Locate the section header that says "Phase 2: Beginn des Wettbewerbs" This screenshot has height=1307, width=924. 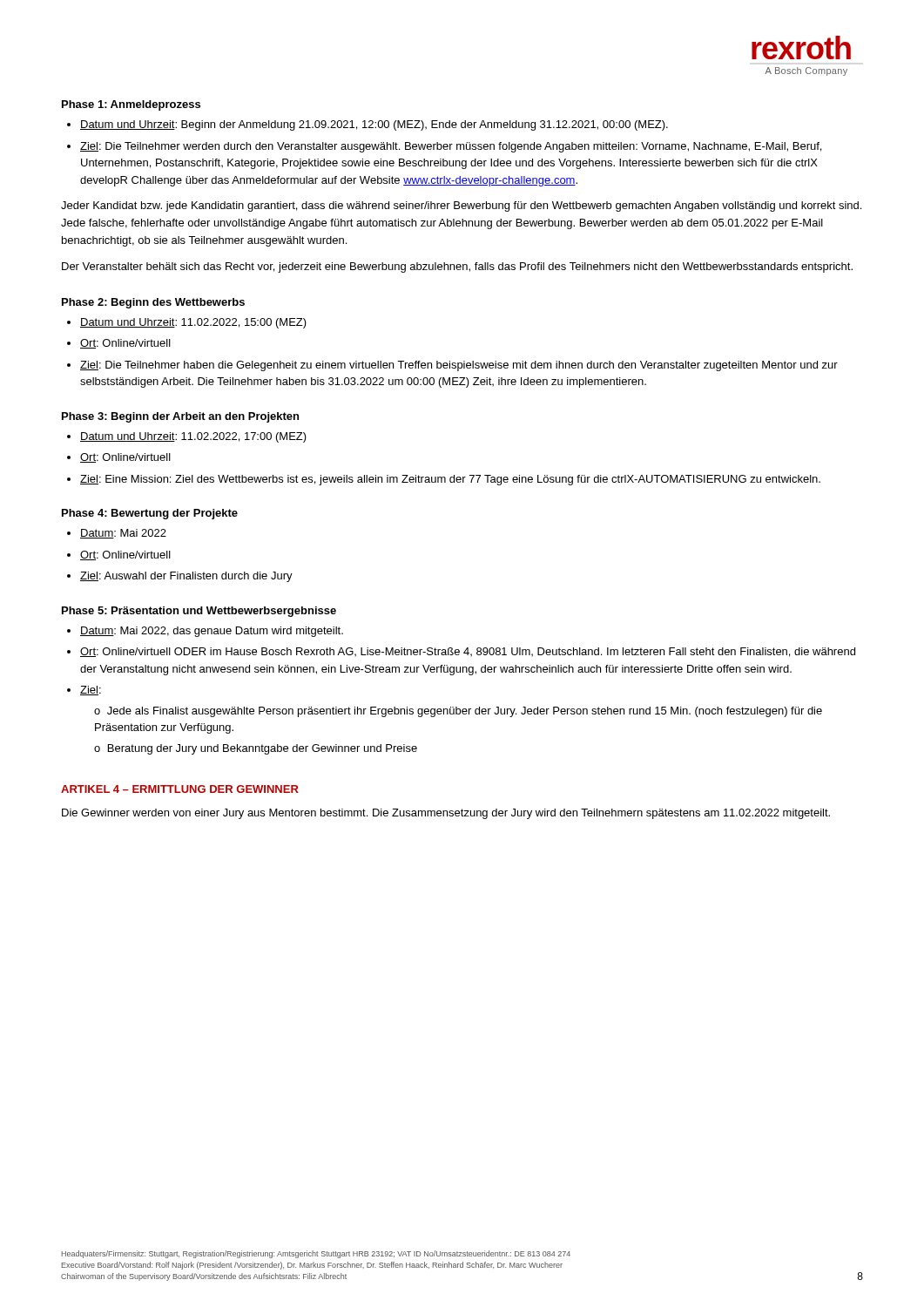pos(153,302)
